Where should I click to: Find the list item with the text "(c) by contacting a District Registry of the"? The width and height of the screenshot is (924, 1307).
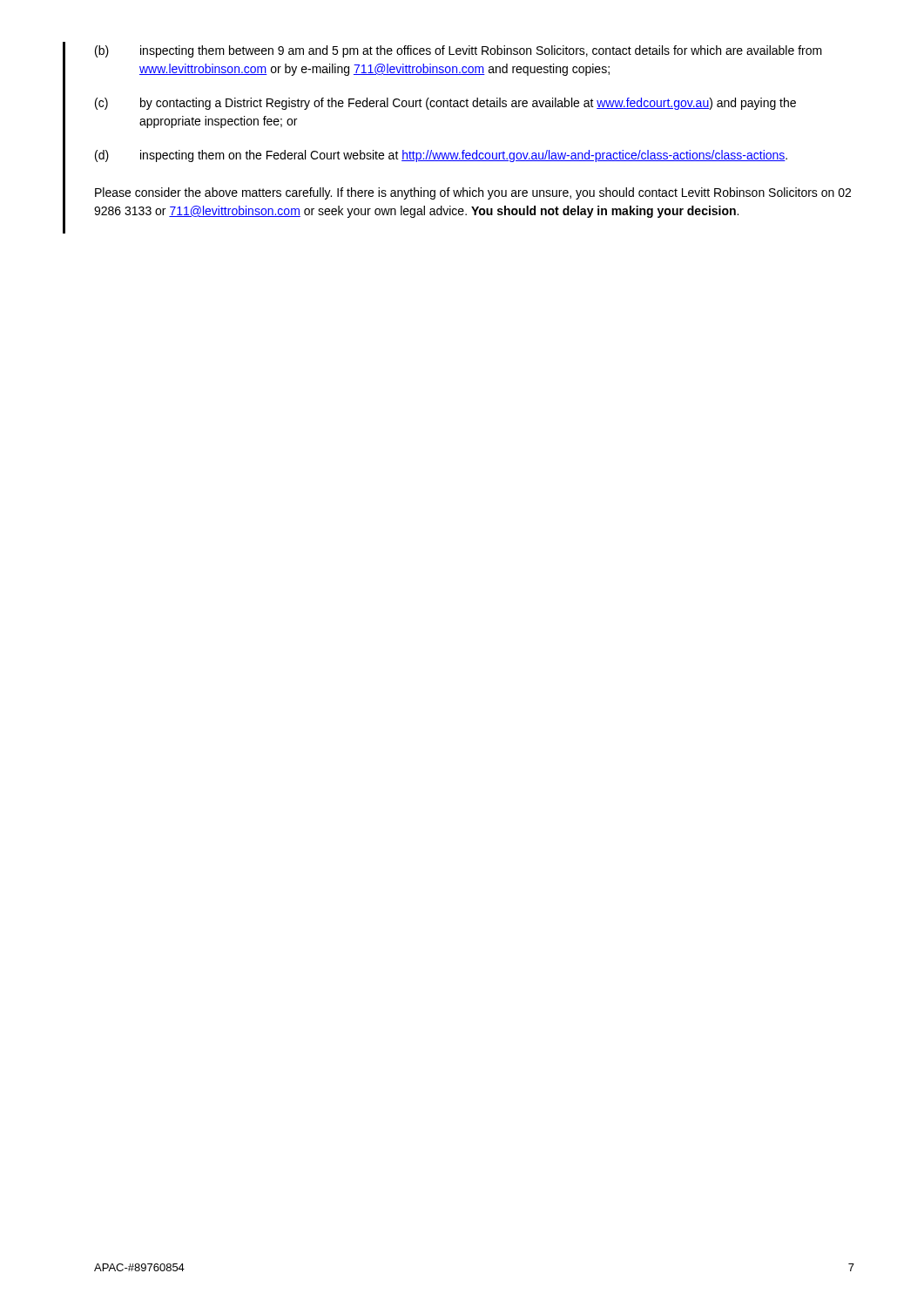click(474, 112)
